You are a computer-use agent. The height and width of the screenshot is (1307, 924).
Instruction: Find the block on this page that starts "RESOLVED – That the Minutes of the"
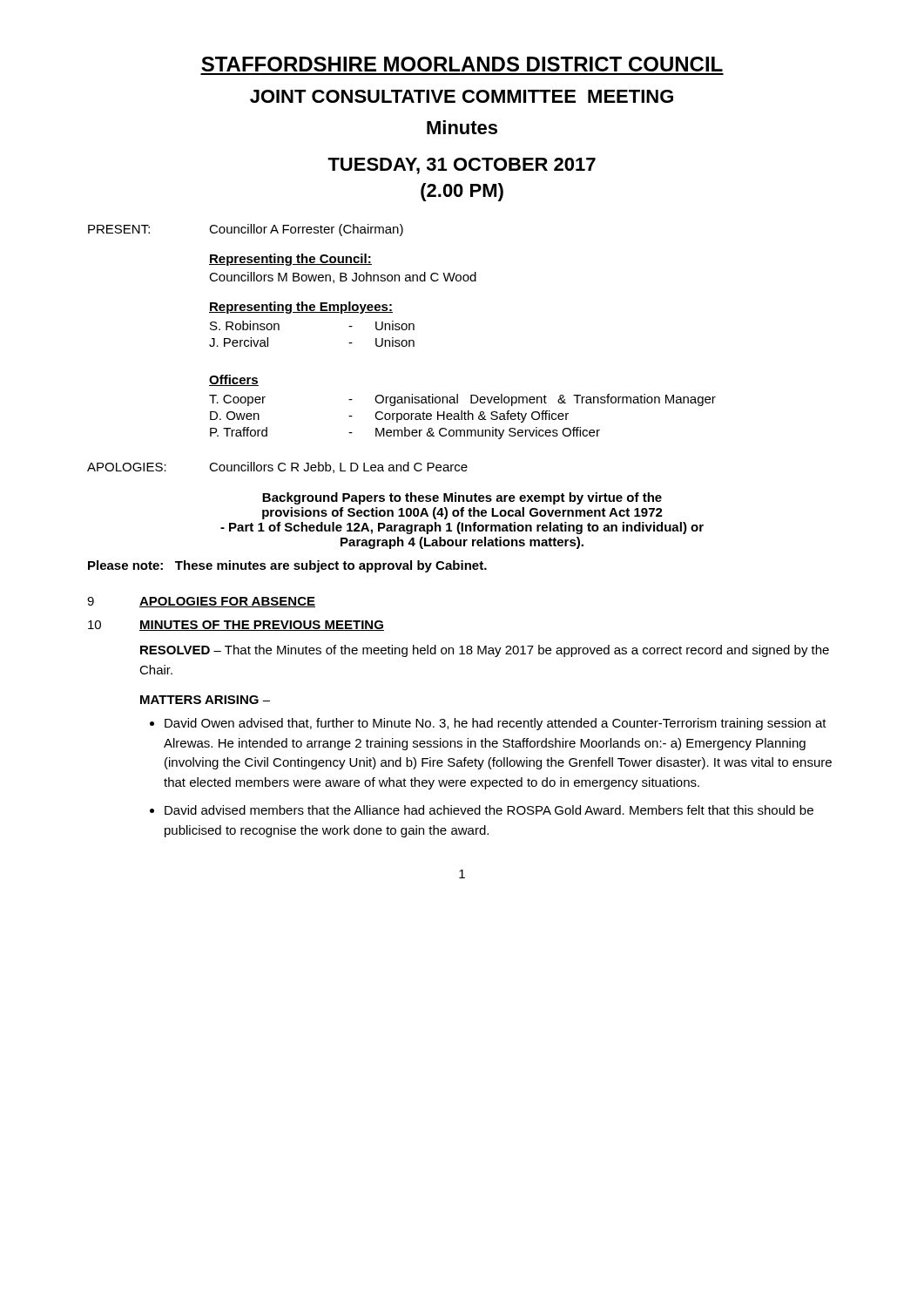[484, 659]
